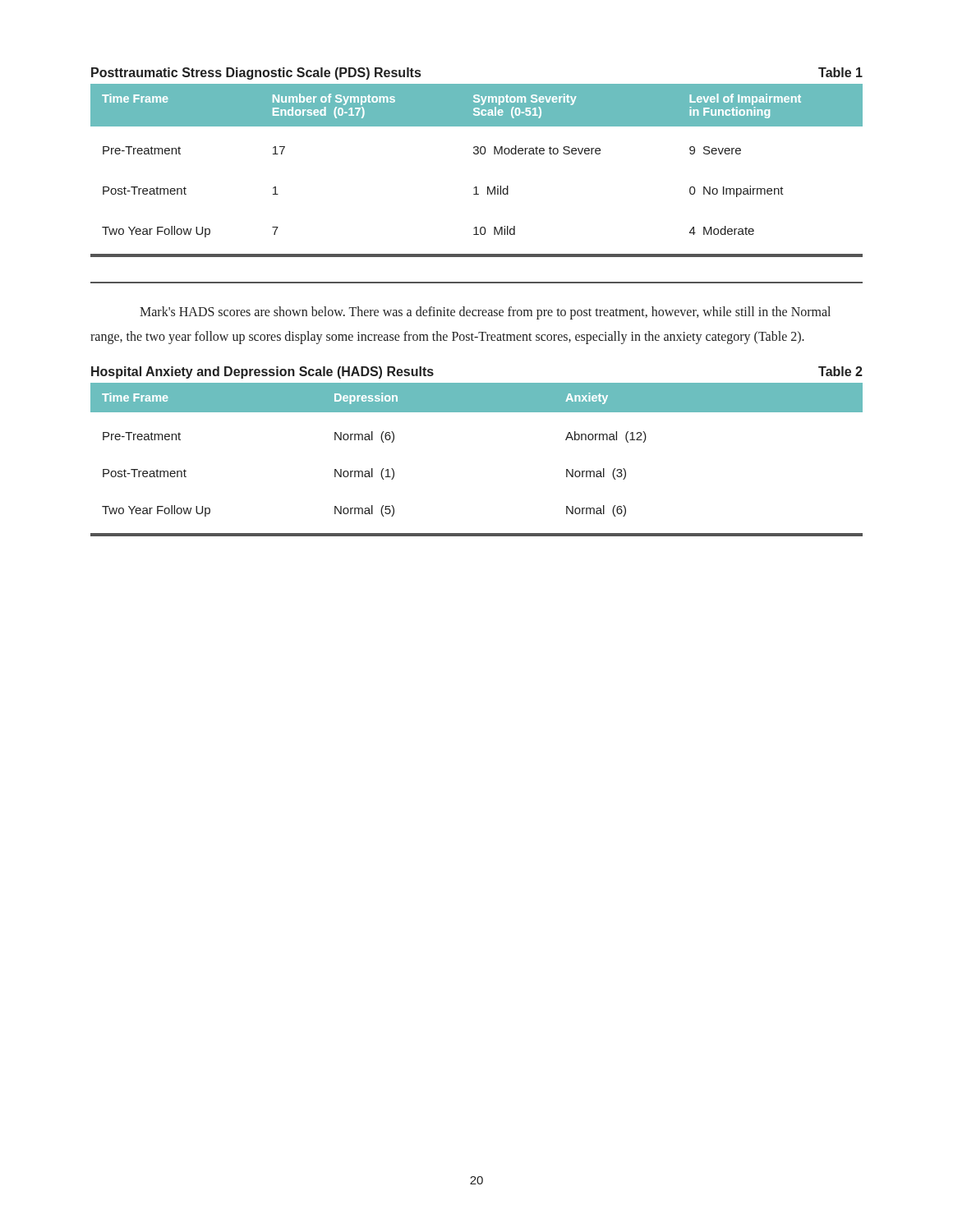Viewport: 953px width, 1232px height.
Task: Where is the passage that starts "Mark's HADS scores are shown below."?
Action: tap(461, 324)
